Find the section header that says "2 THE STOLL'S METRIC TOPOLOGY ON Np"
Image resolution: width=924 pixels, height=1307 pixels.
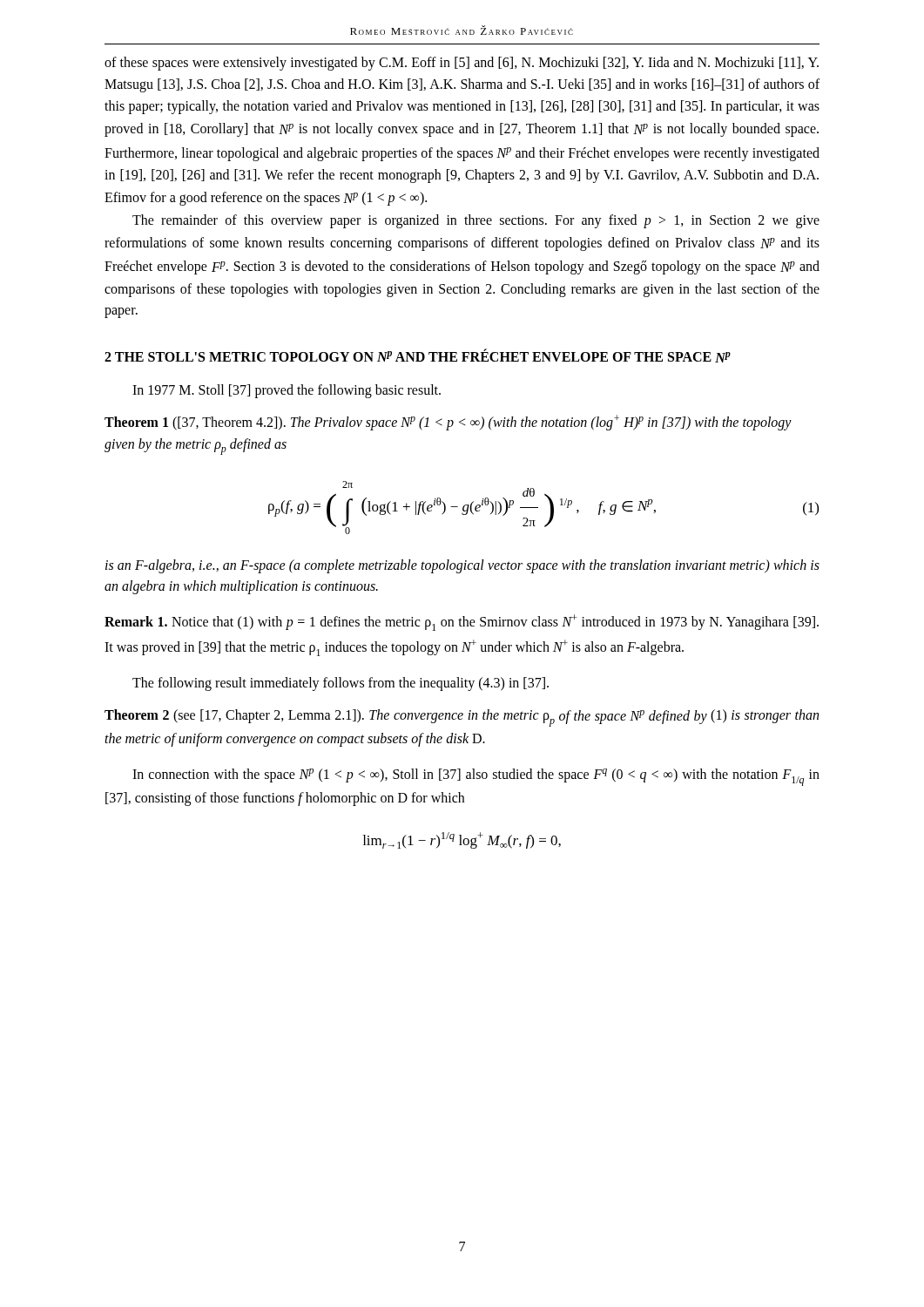418,356
